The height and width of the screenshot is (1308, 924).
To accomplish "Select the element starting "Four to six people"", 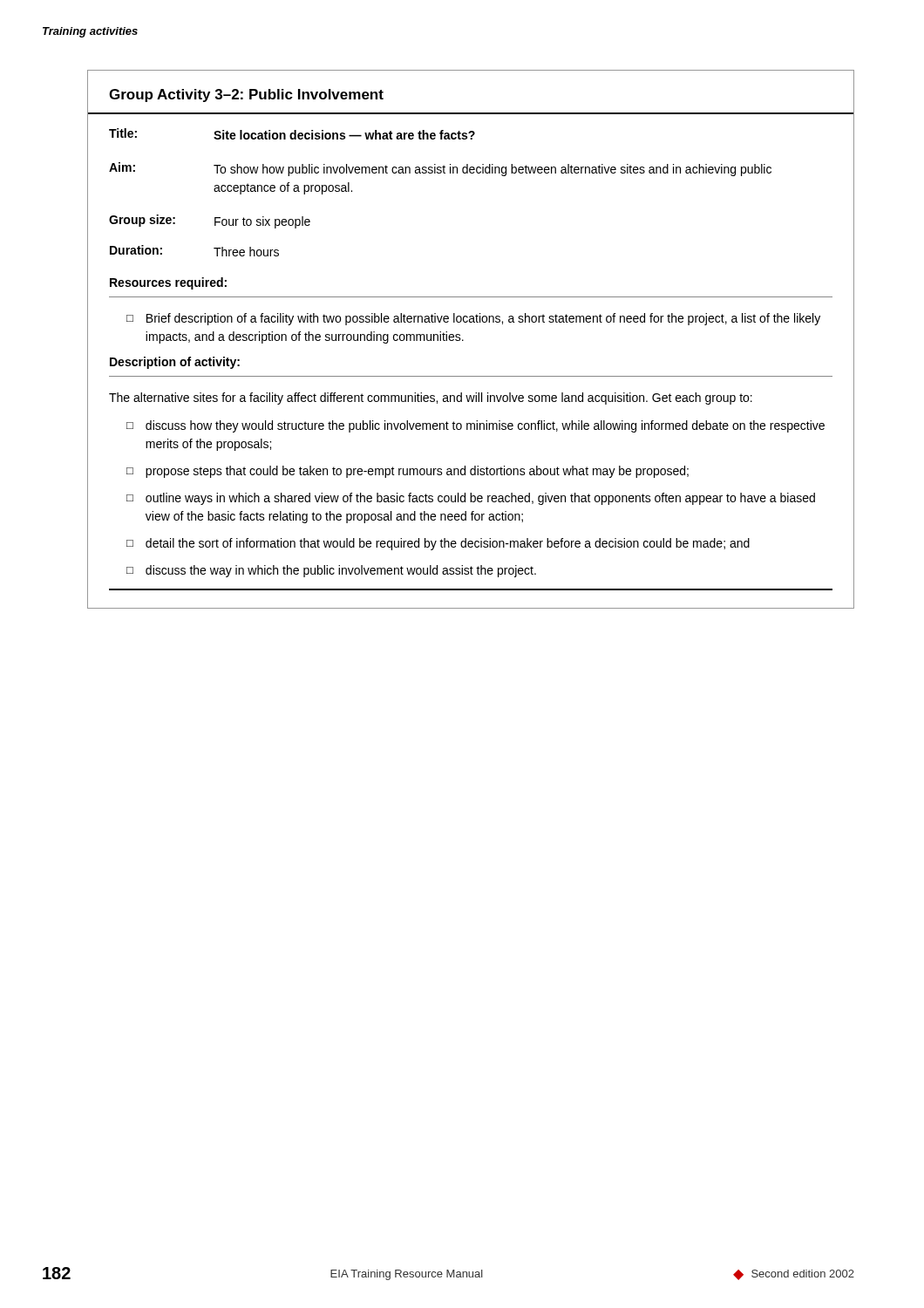I will point(262,222).
